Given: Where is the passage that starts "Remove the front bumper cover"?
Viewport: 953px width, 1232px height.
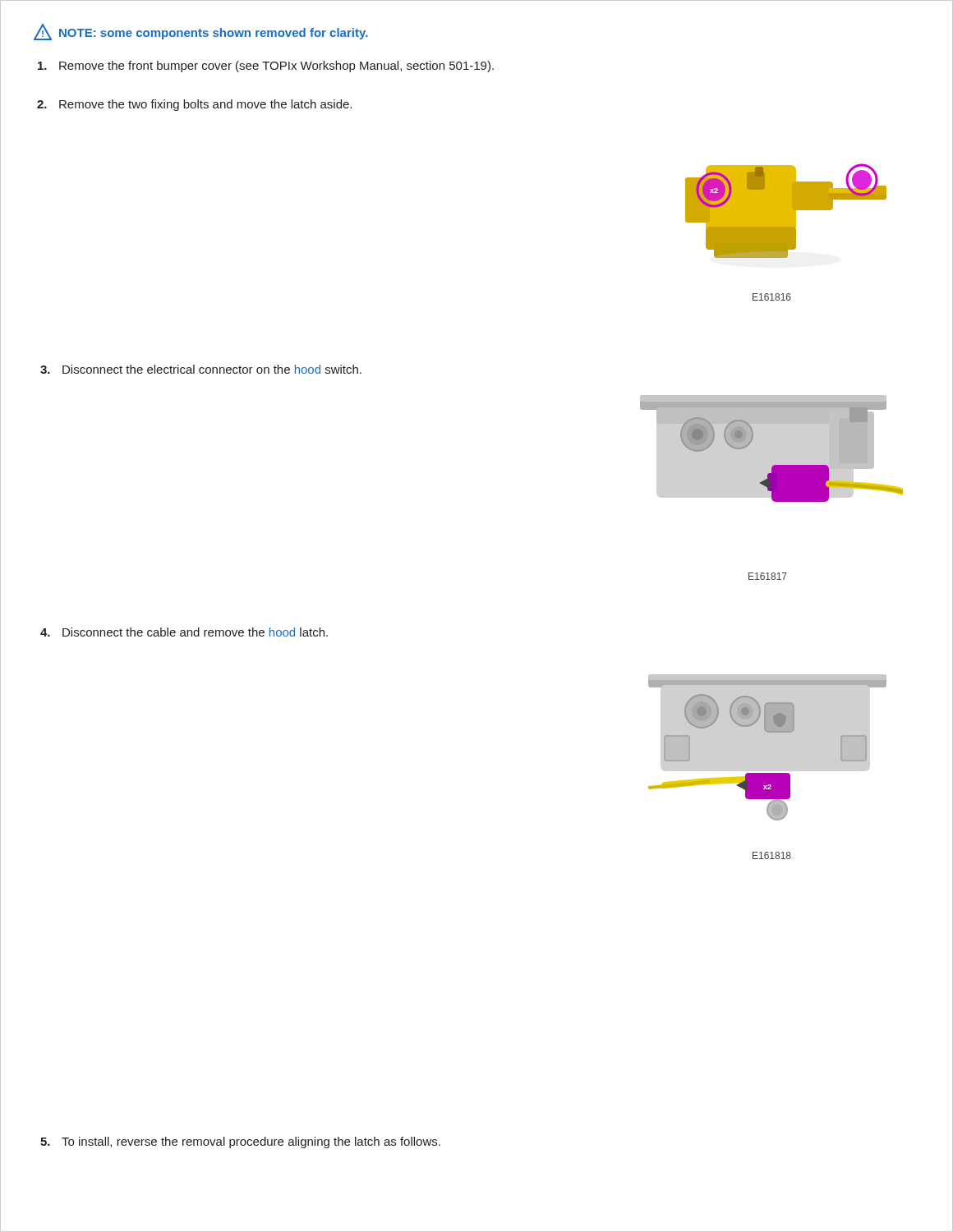Looking at the screenshot, I should point(266,65).
